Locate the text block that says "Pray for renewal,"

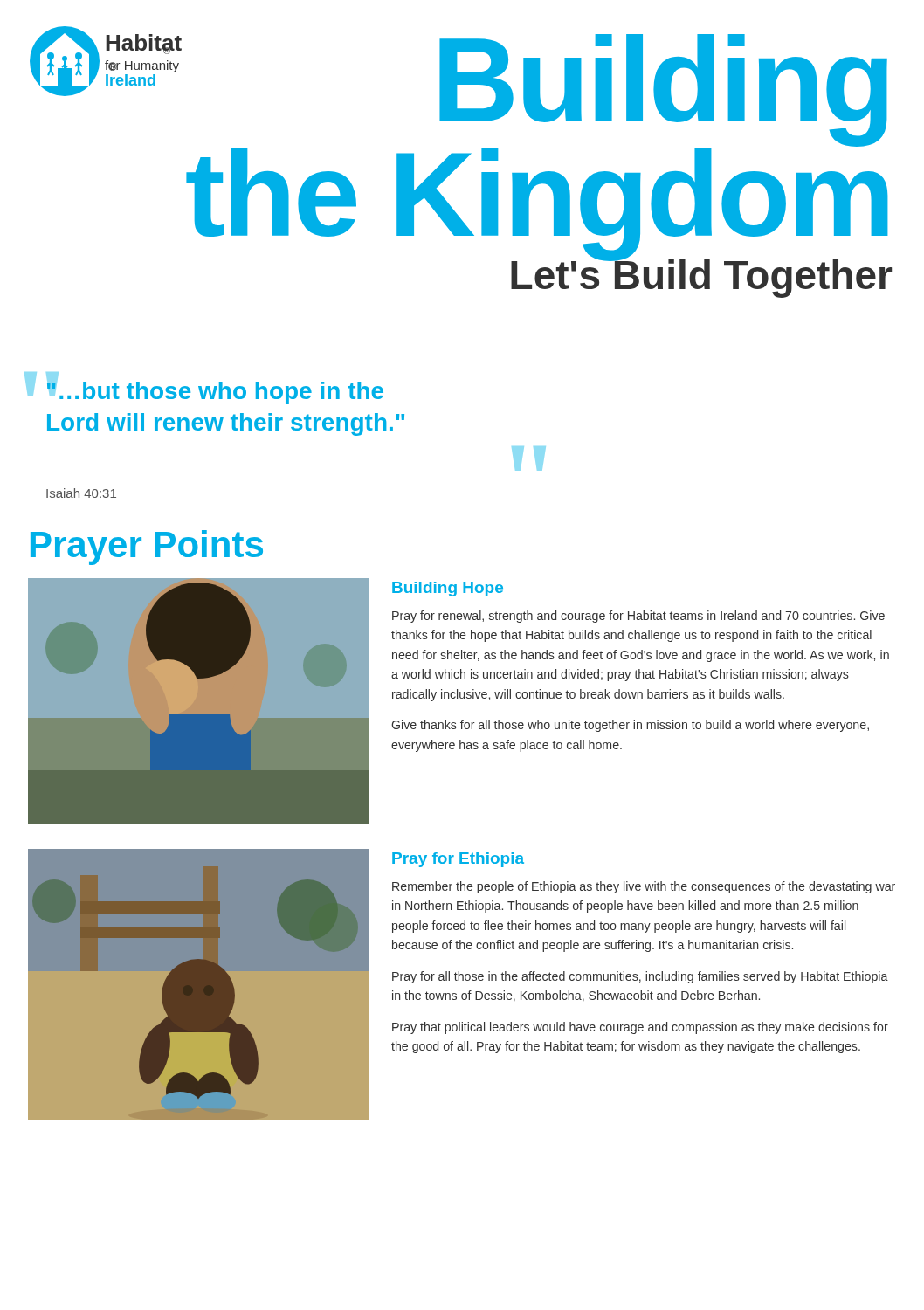pyautogui.click(x=640, y=655)
